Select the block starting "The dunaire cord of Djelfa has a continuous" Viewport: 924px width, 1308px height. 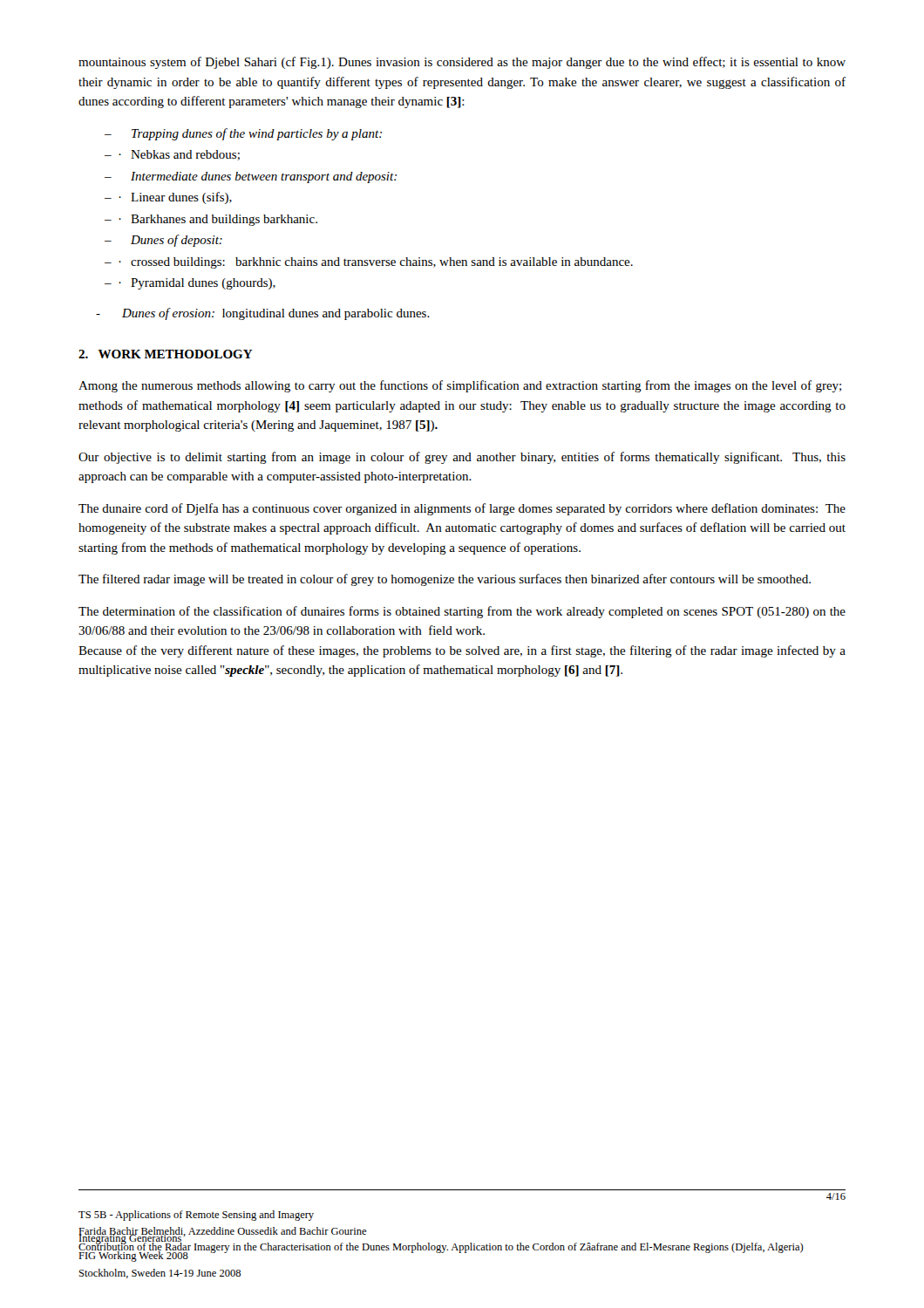(x=462, y=528)
